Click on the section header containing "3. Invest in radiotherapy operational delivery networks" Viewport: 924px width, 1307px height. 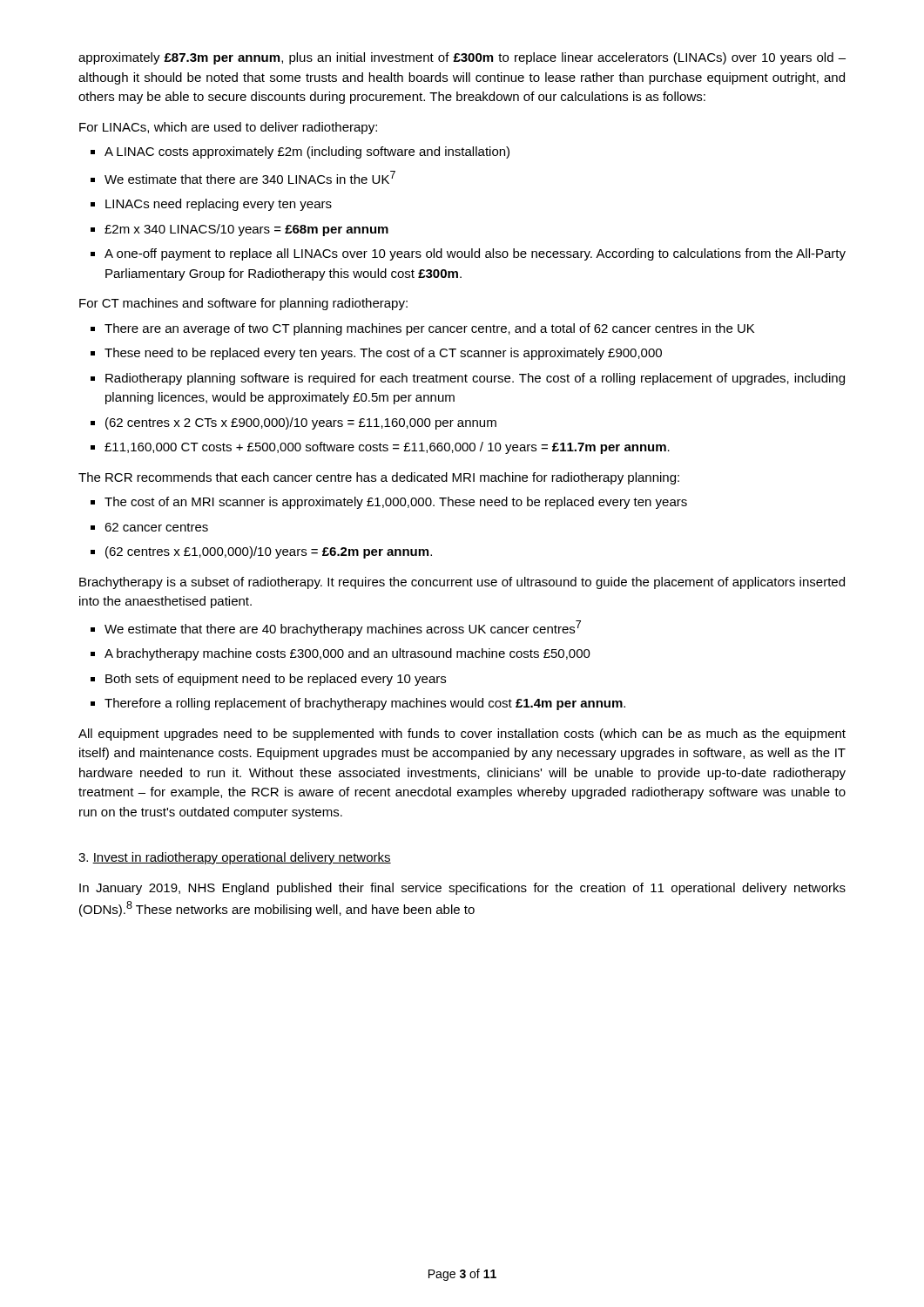(x=235, y=858)
